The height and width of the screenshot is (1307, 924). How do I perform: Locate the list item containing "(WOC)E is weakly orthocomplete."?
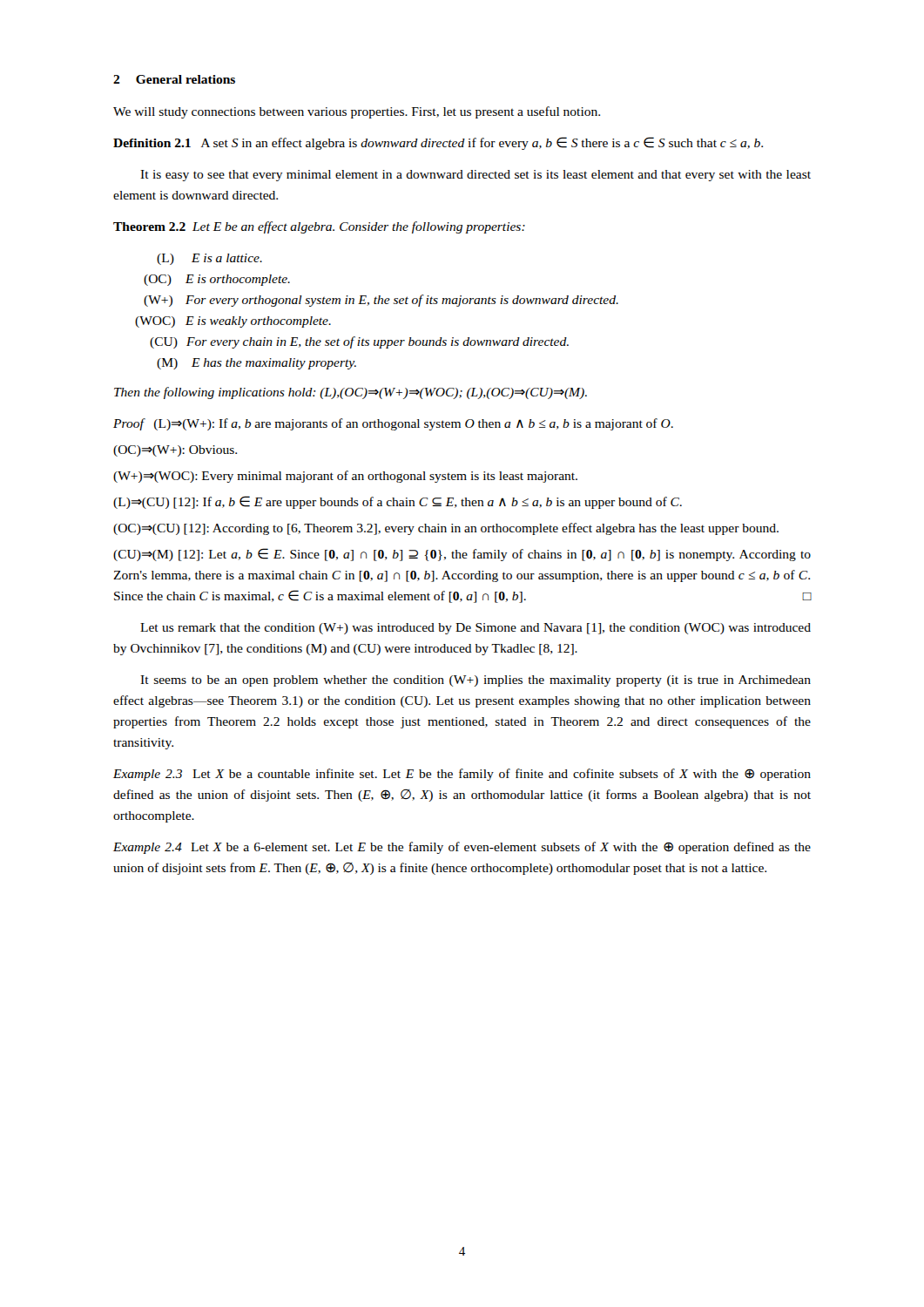(x=233, y=321)
